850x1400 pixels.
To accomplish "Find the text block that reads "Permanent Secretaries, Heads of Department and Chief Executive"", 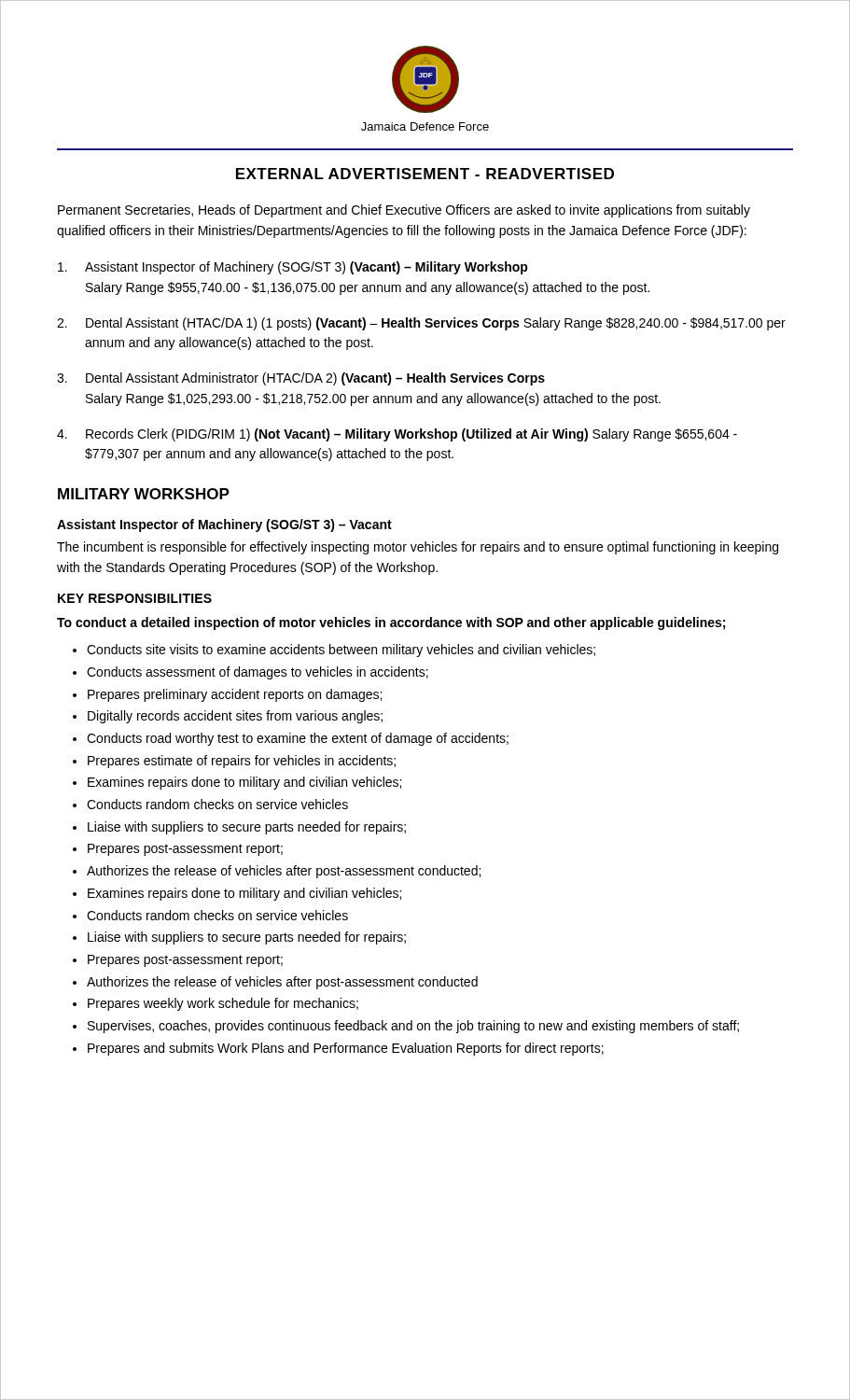I will click(x=403, y=220).
